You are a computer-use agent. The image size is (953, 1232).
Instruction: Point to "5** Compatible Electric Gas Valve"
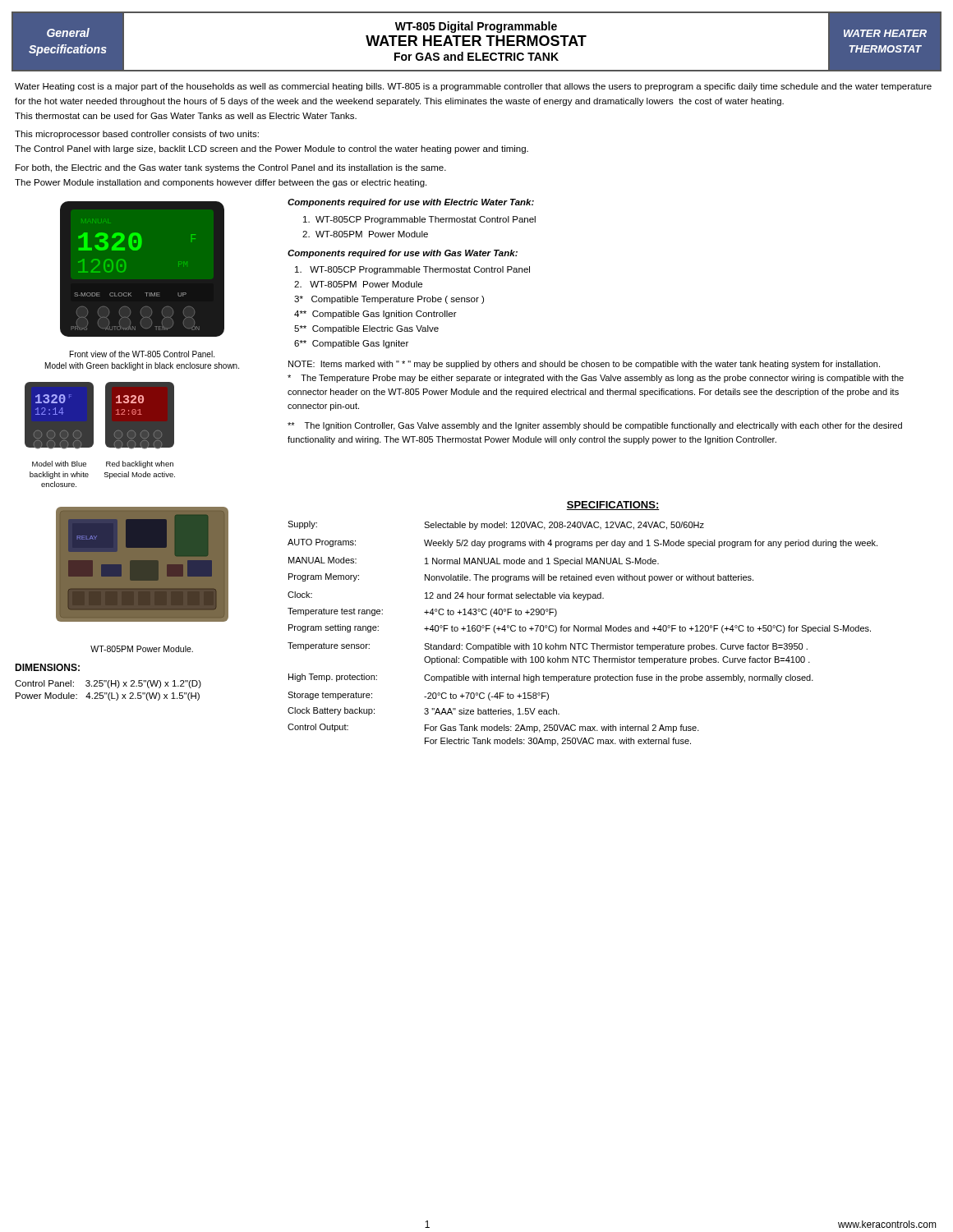366,328
